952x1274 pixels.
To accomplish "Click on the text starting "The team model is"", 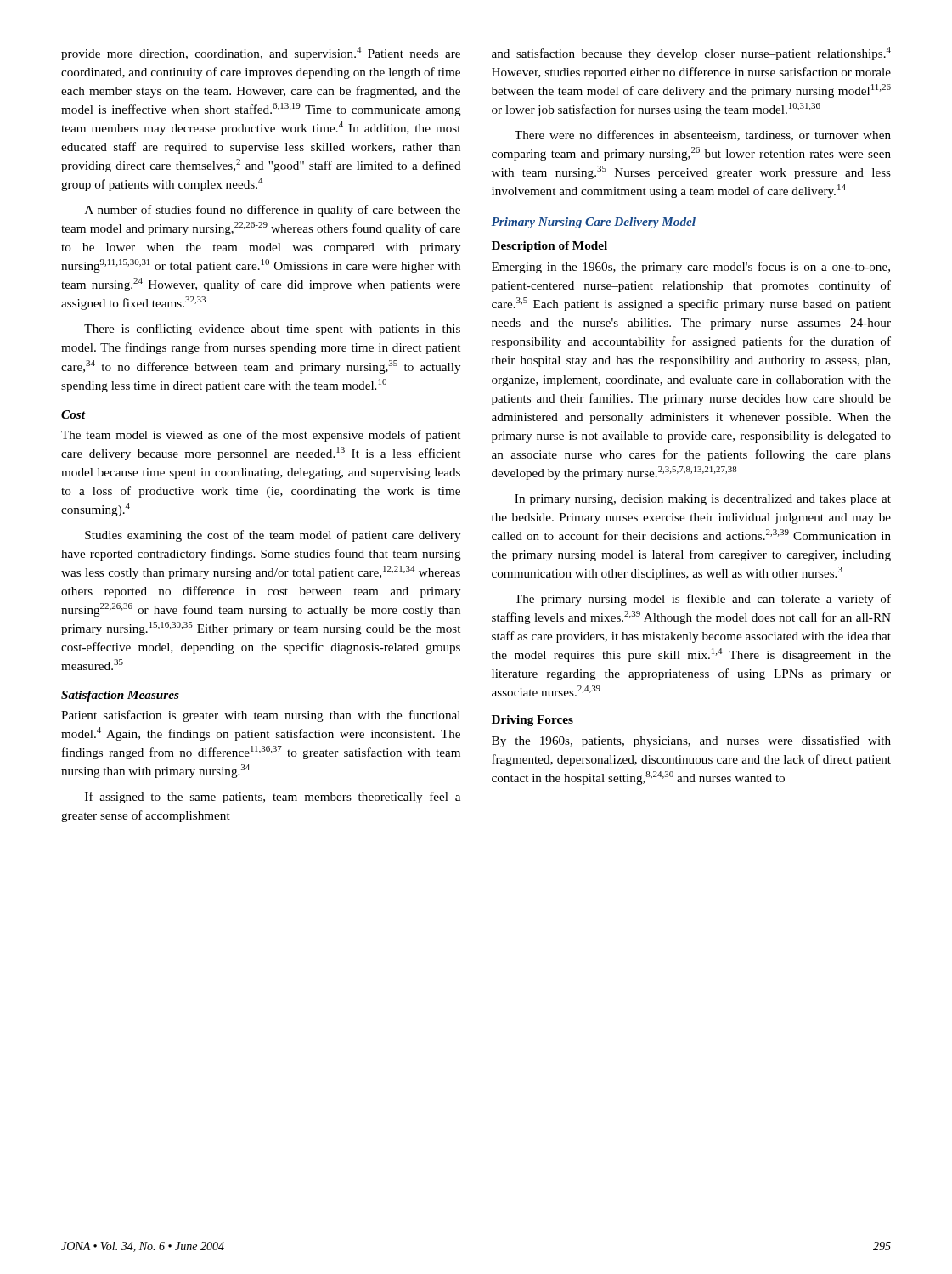I will click(x=261, y=472).
